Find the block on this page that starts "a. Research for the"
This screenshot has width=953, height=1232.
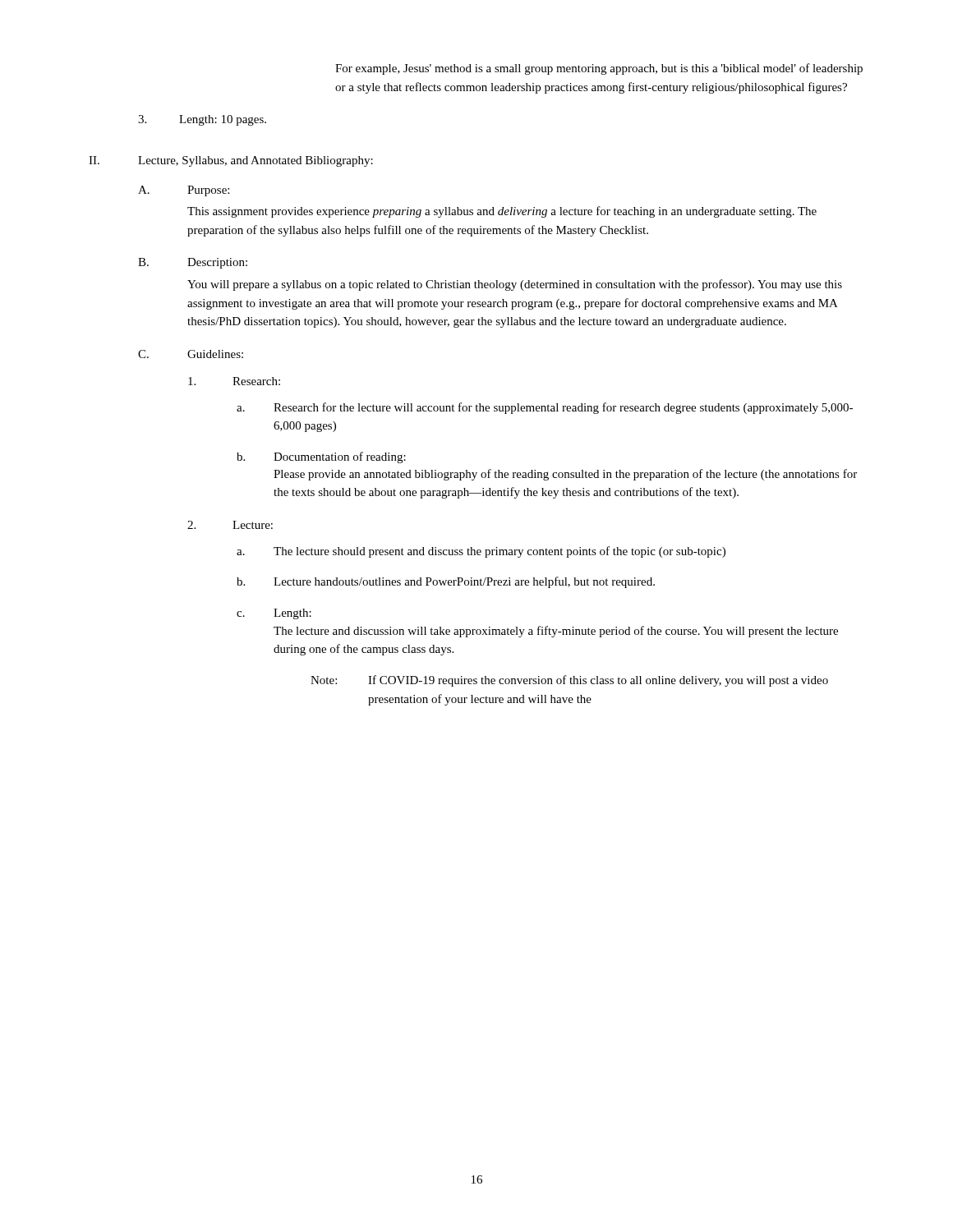pos(550,417)
